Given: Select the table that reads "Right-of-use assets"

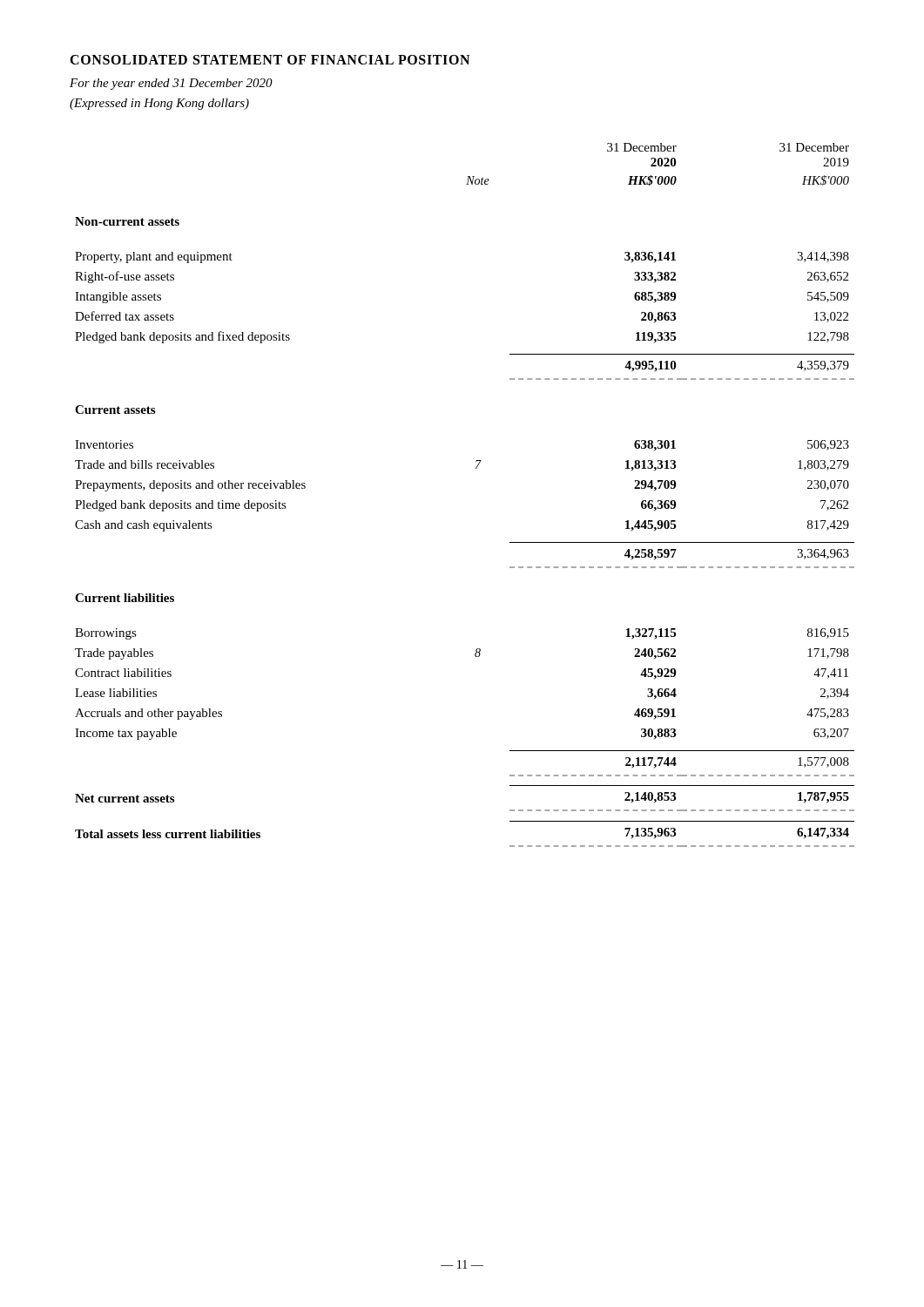Looking at the screenshot, I should pos(462,492).
